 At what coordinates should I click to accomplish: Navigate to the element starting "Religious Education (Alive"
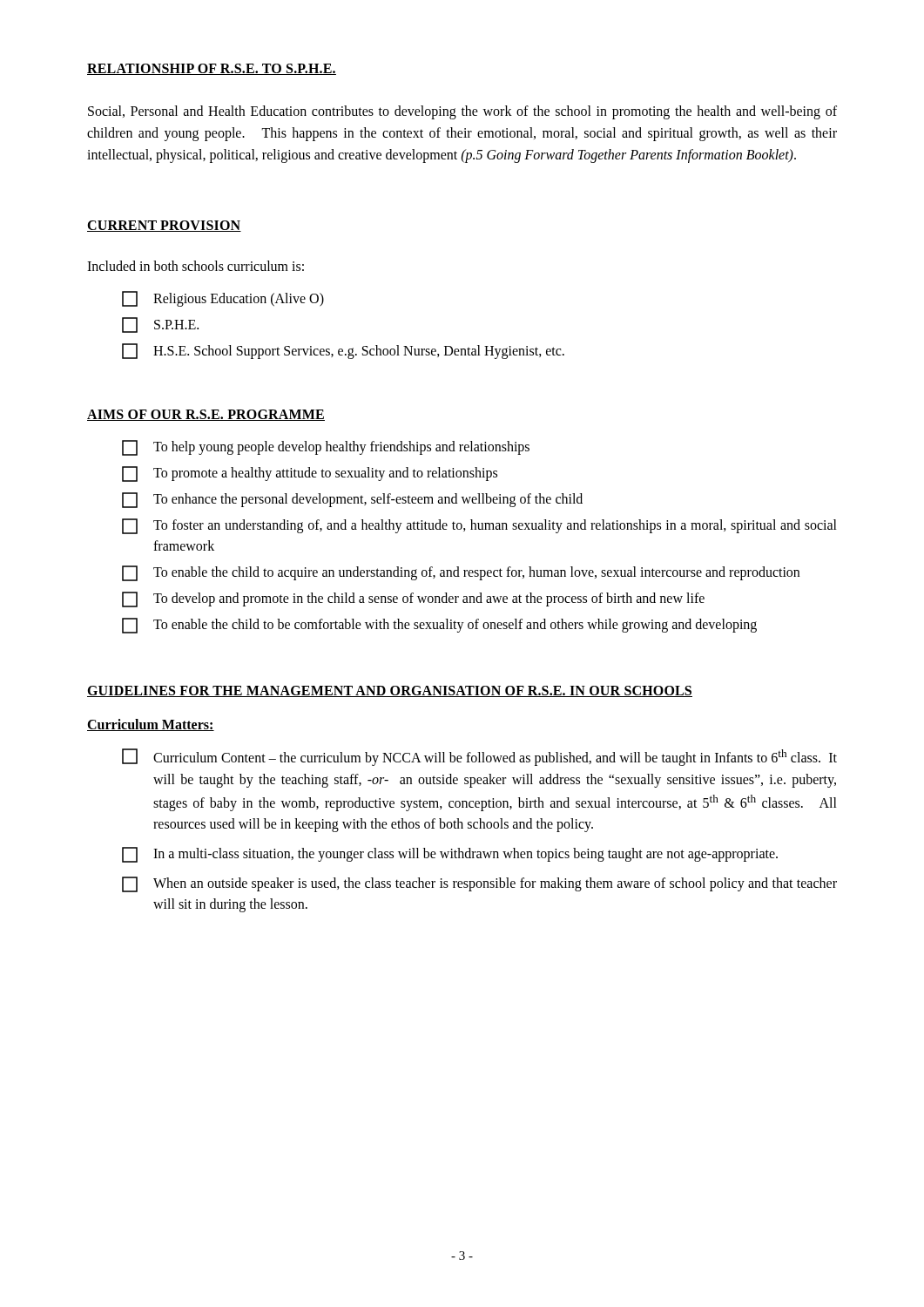click(x=223, y=299)
